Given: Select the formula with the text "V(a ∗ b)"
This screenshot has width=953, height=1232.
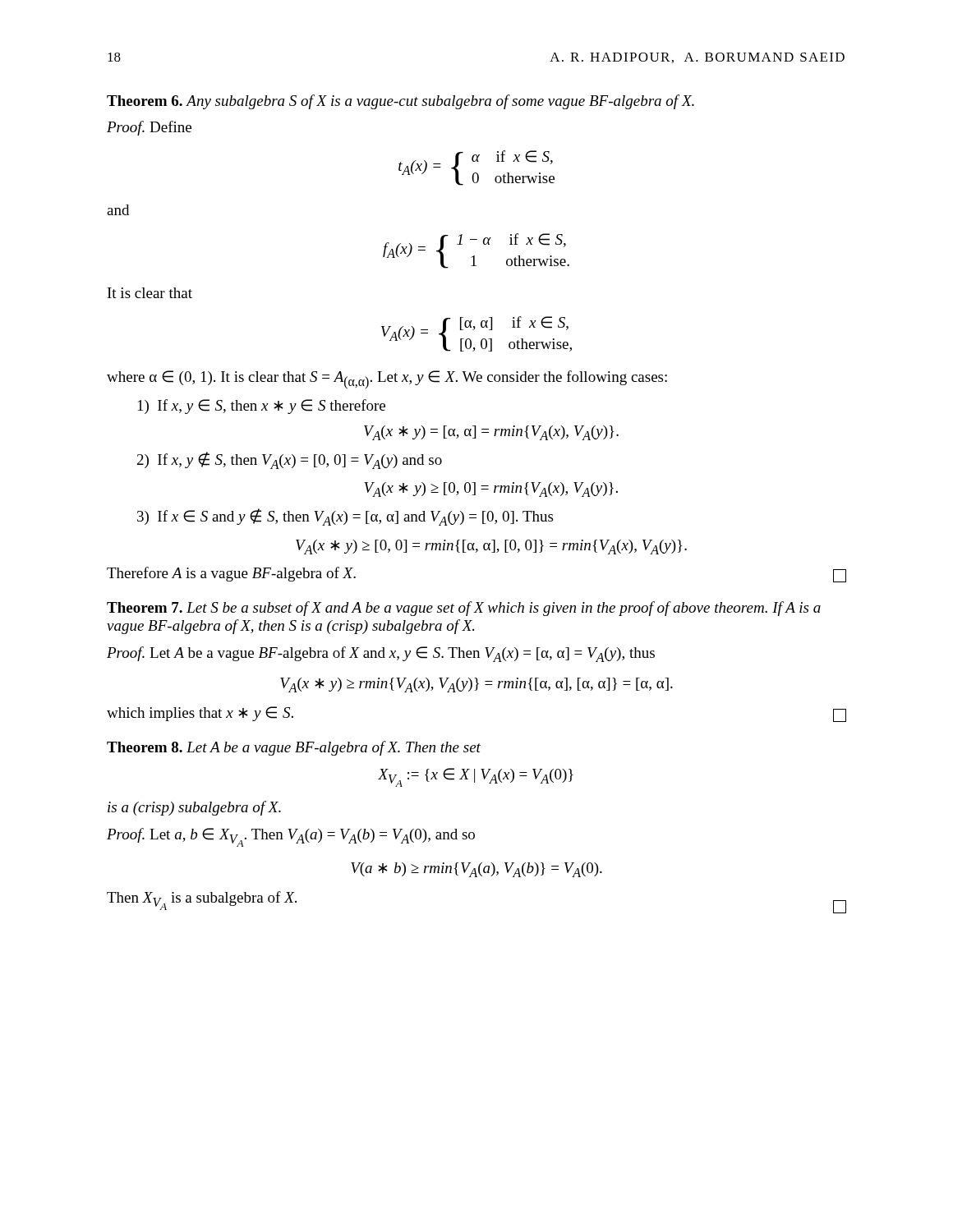Looking at the screenshot, I should pos(476,870).
